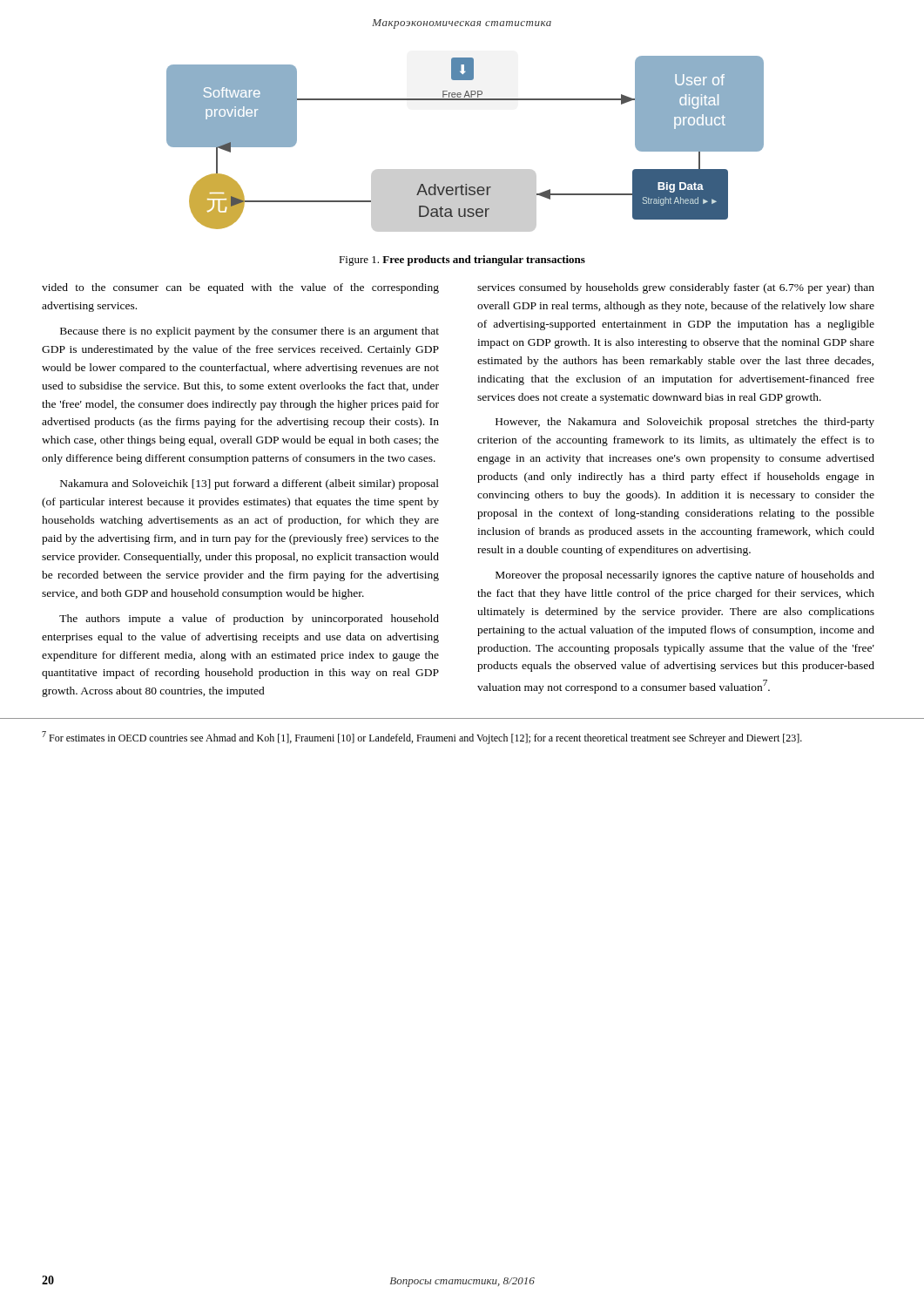Select the text block that says "vided to the"
The image size is (924, 1307).
tap(240, 490)
